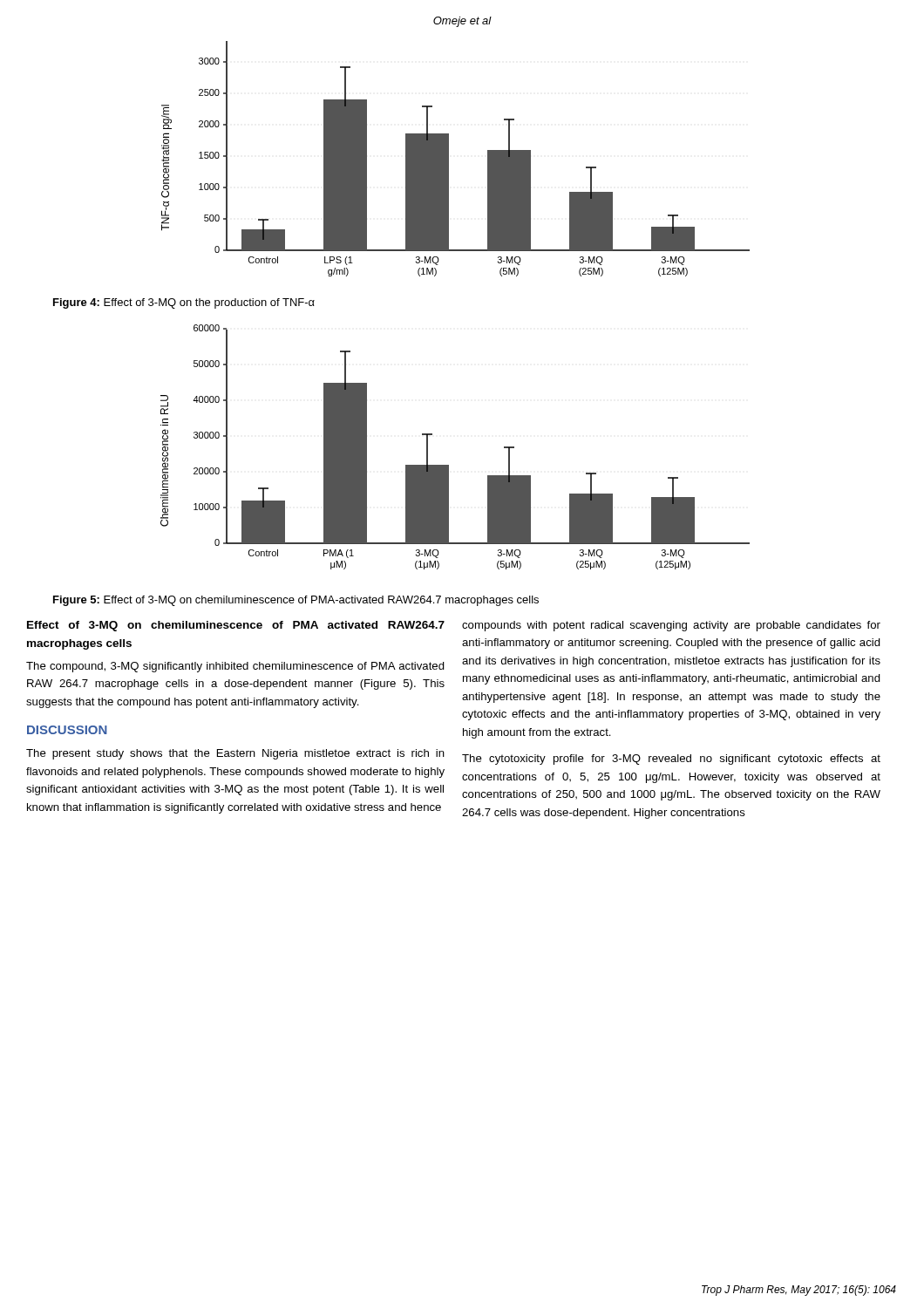Select the passage starting "compounds with potent radical scavenging activity"
Screen dimensions: 1308x924
coord(671,678)
